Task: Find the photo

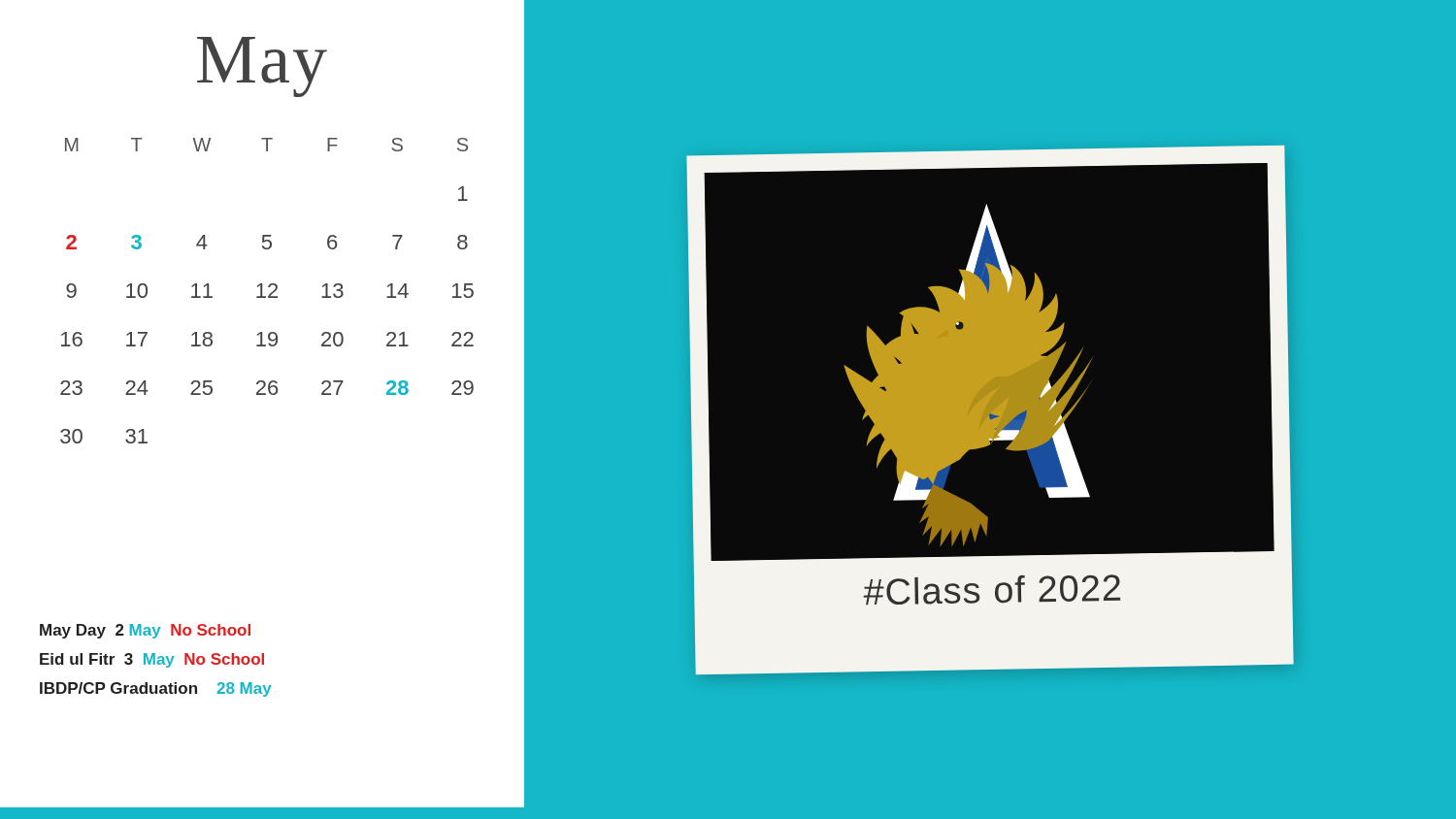Action: (x=990, y=410)
